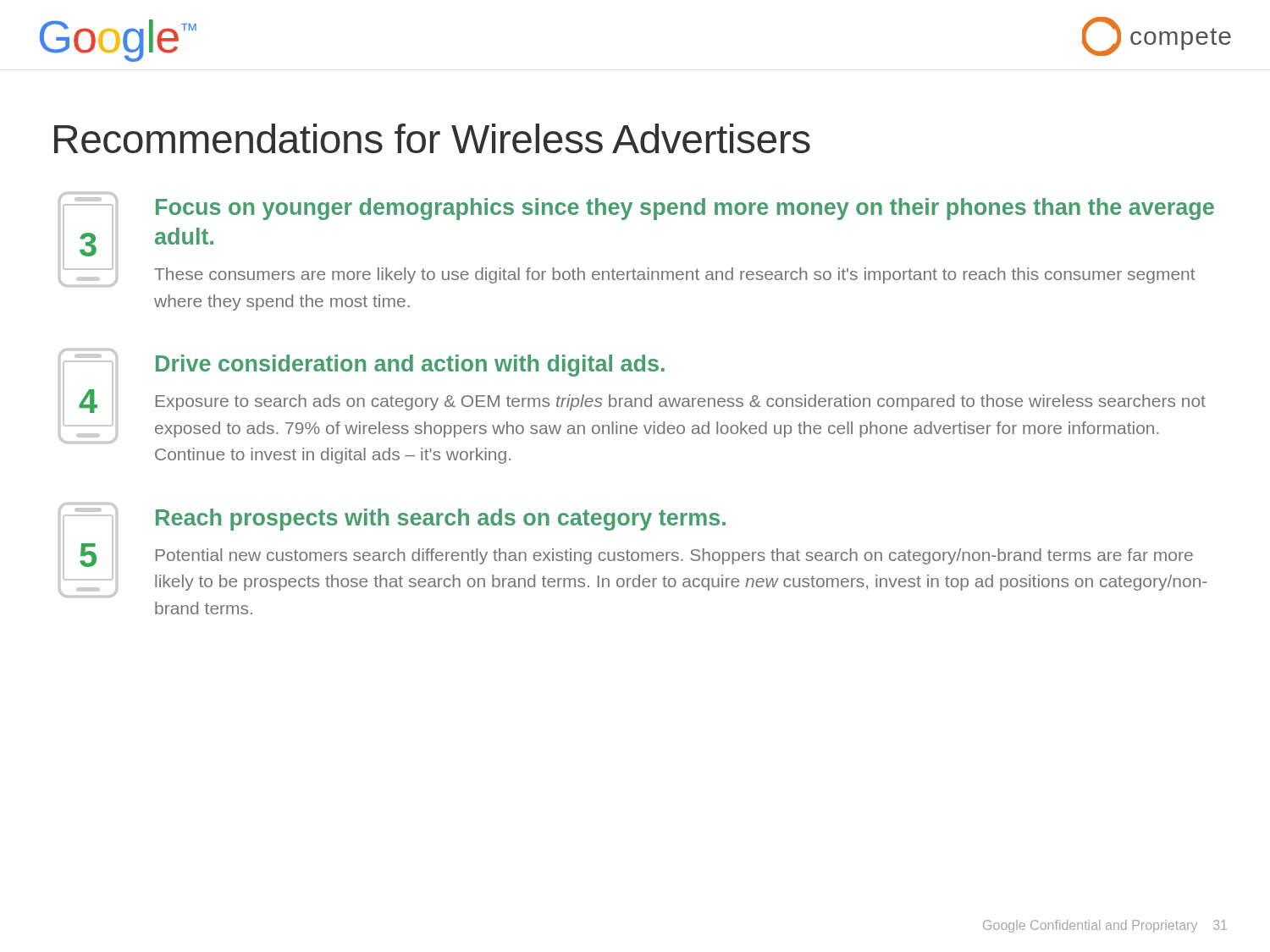Image resolution: width=1270 pixels, height=952 pixels.
Task: Locate the region starting "Focus on younger demographics since they spend"
Action: (x=687, y=223)
